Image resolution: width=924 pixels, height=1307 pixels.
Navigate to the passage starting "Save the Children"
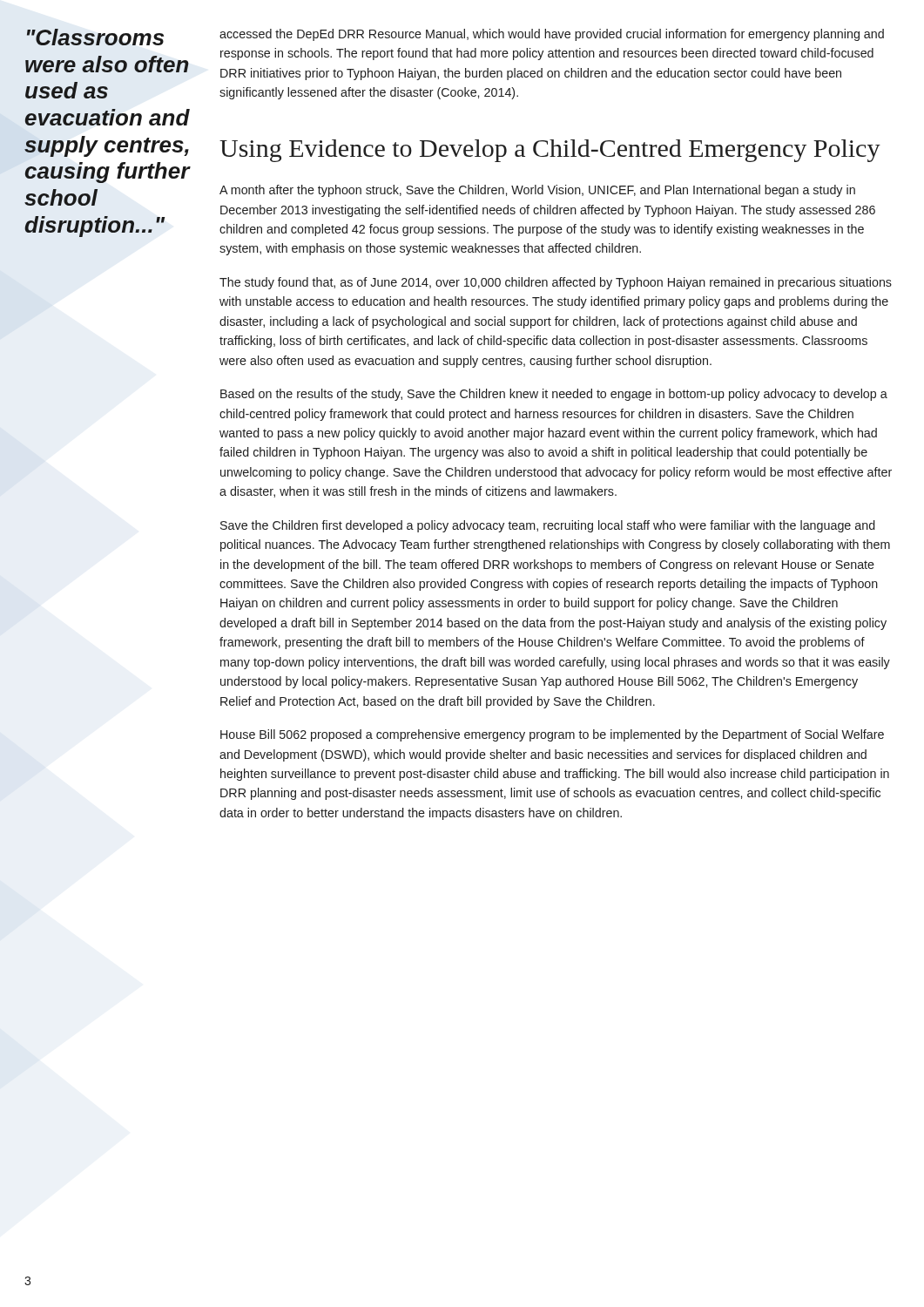(x=555, y=613)
